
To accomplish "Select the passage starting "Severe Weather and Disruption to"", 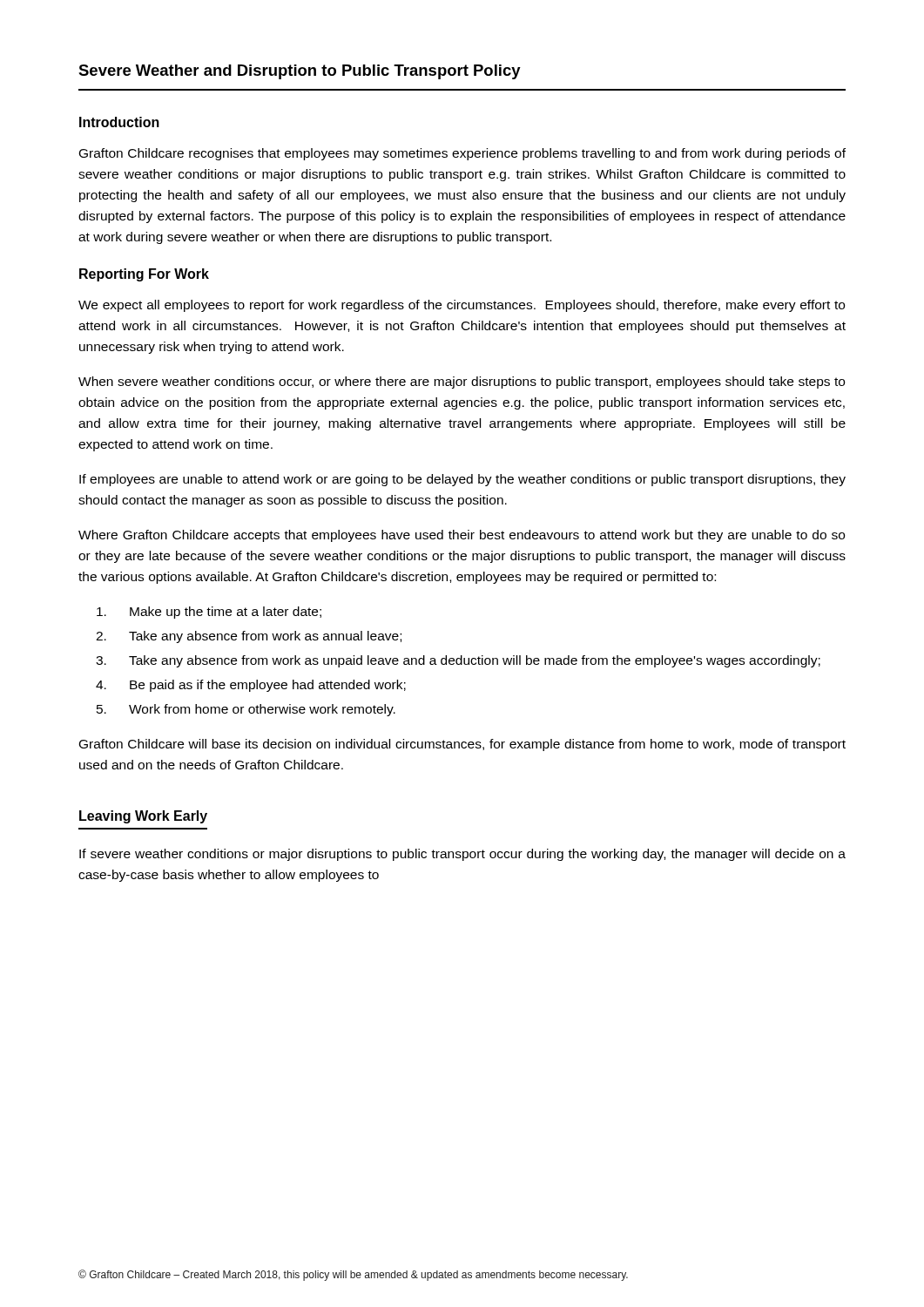I will (299, 70).
